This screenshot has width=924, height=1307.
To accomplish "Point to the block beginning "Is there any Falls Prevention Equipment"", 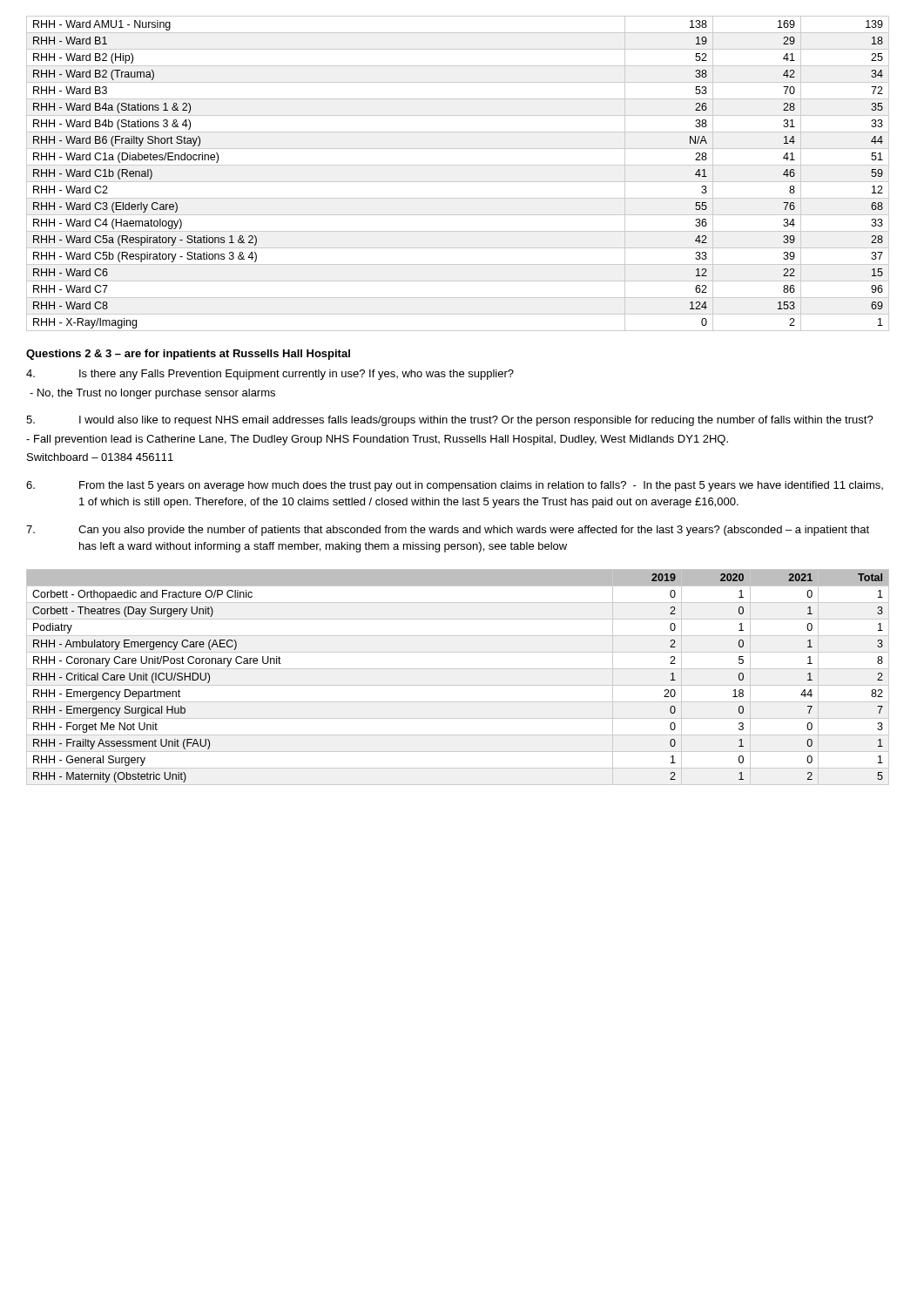I will [458, 383].
